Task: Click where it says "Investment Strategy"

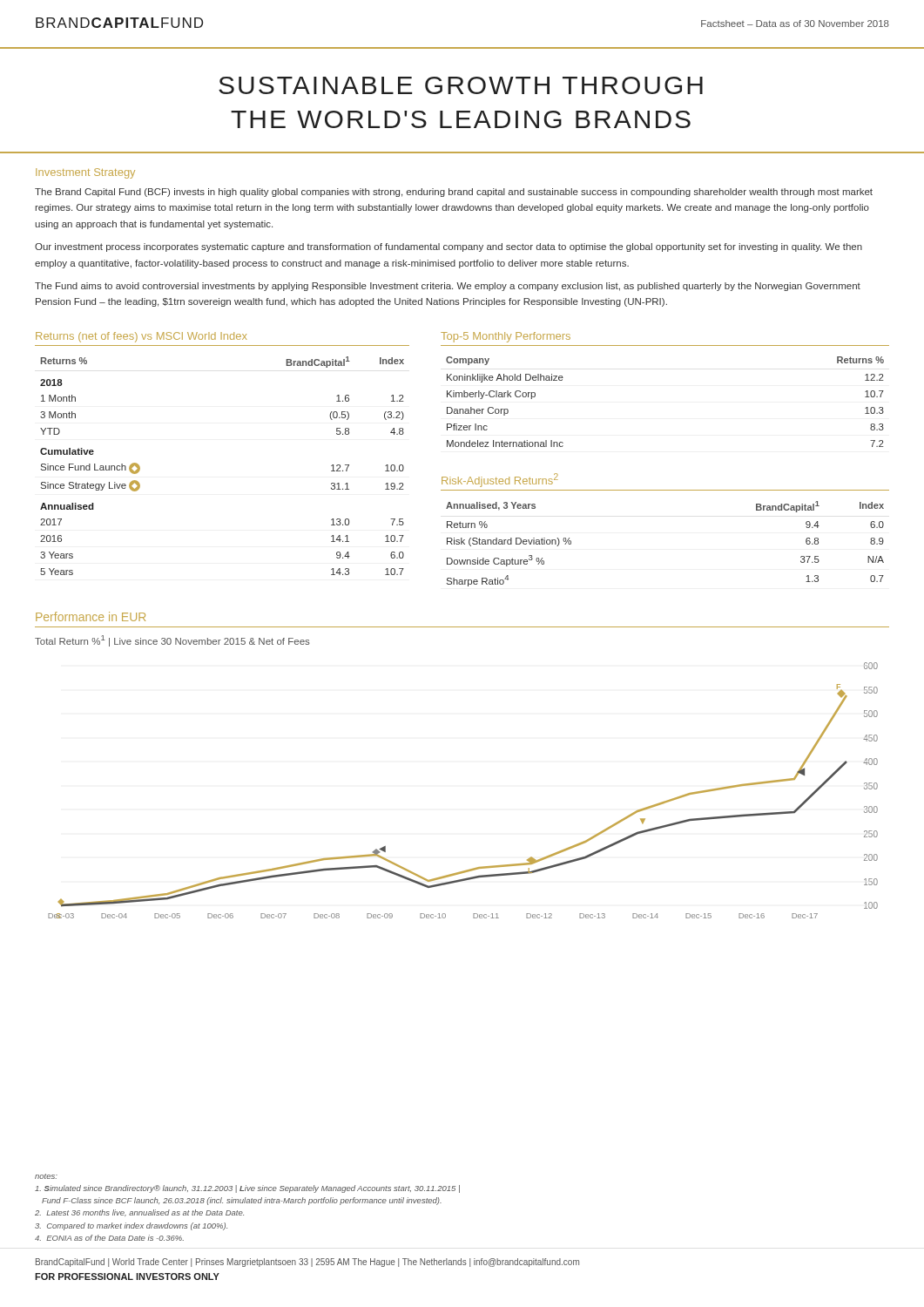Action: click(x=85, y=172)
